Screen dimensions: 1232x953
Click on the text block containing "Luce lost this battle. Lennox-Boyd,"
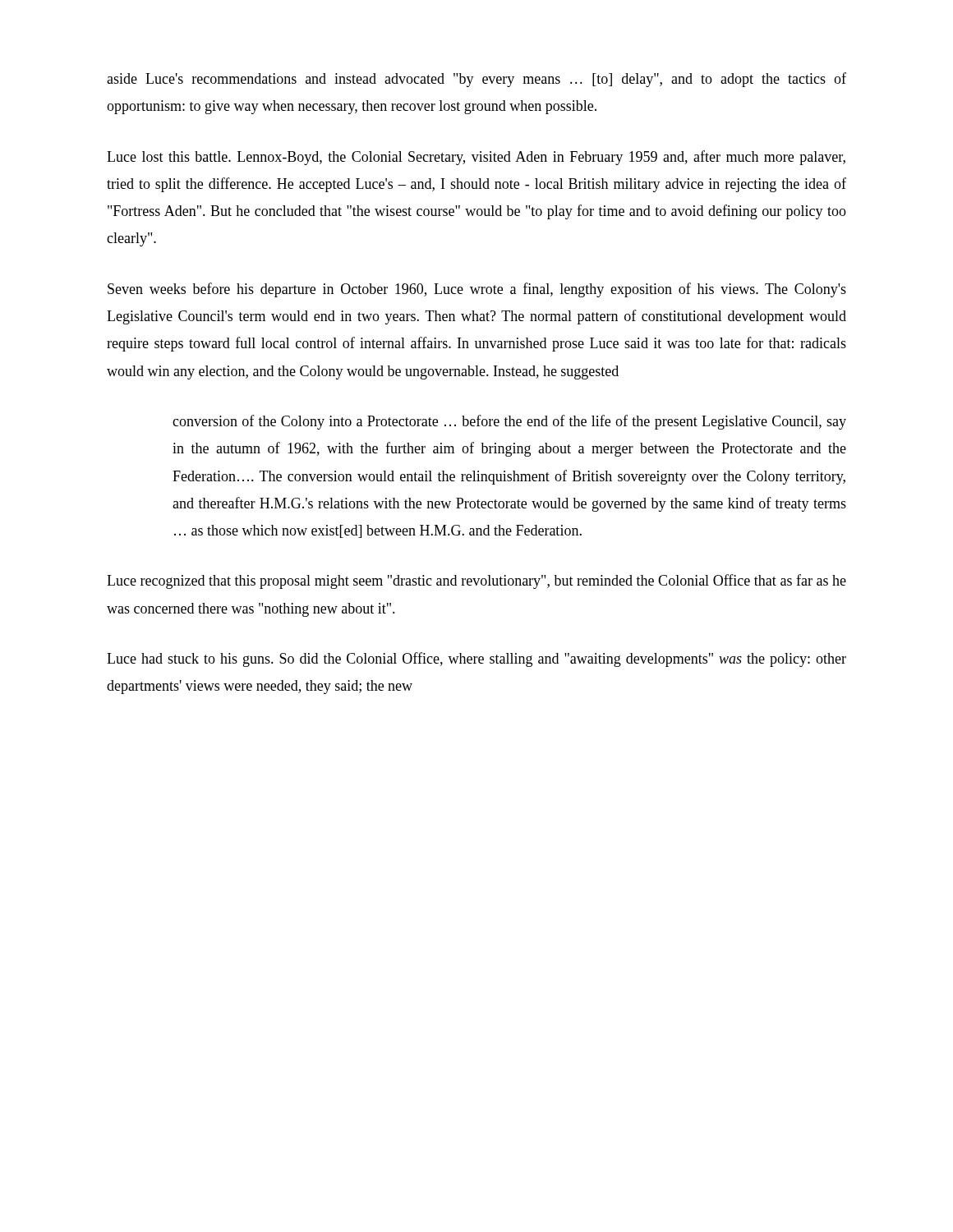tap(476, 198)
